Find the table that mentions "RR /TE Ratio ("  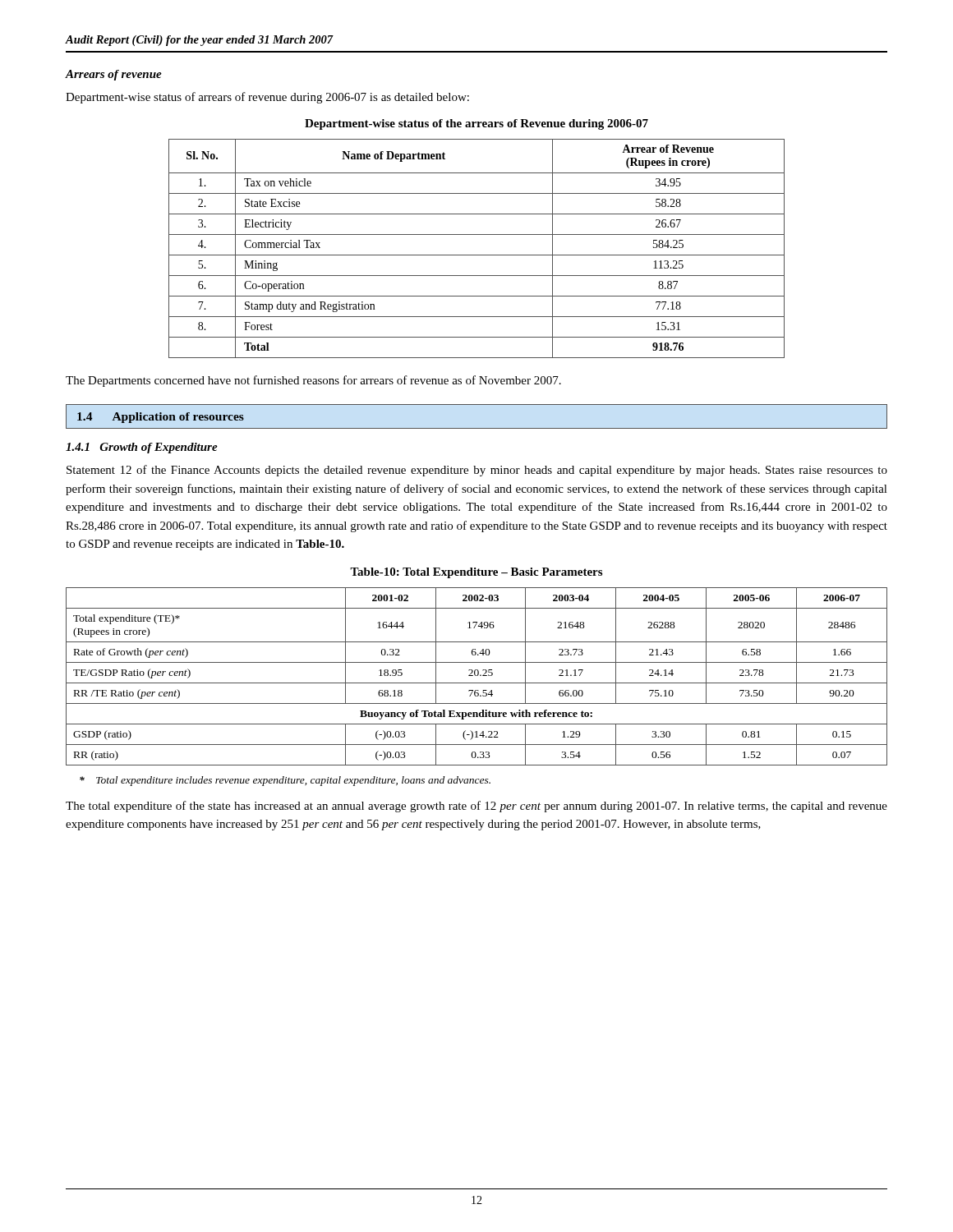pyautogui.click(x=476, y=676)
